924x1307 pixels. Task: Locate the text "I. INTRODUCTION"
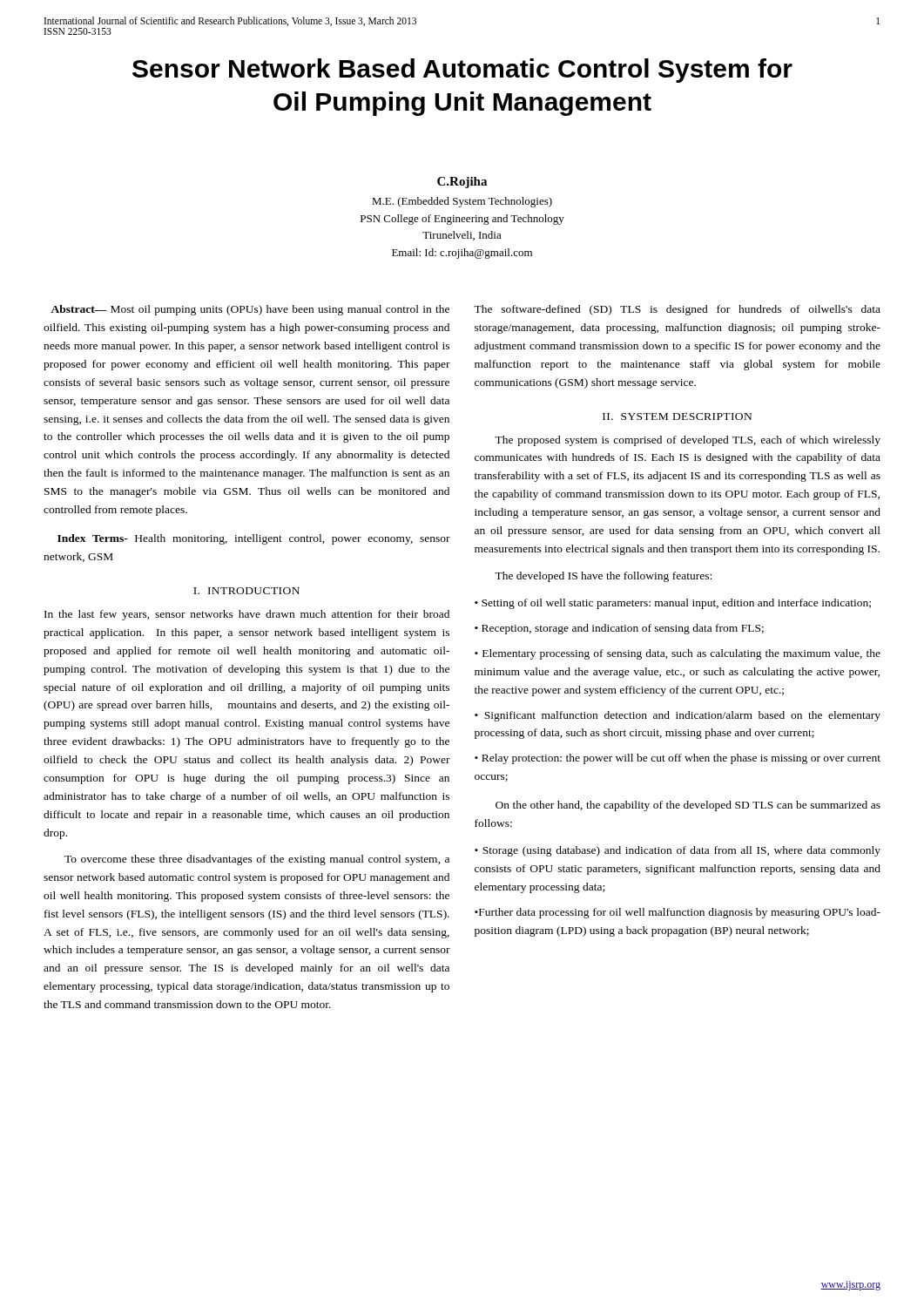247,590
